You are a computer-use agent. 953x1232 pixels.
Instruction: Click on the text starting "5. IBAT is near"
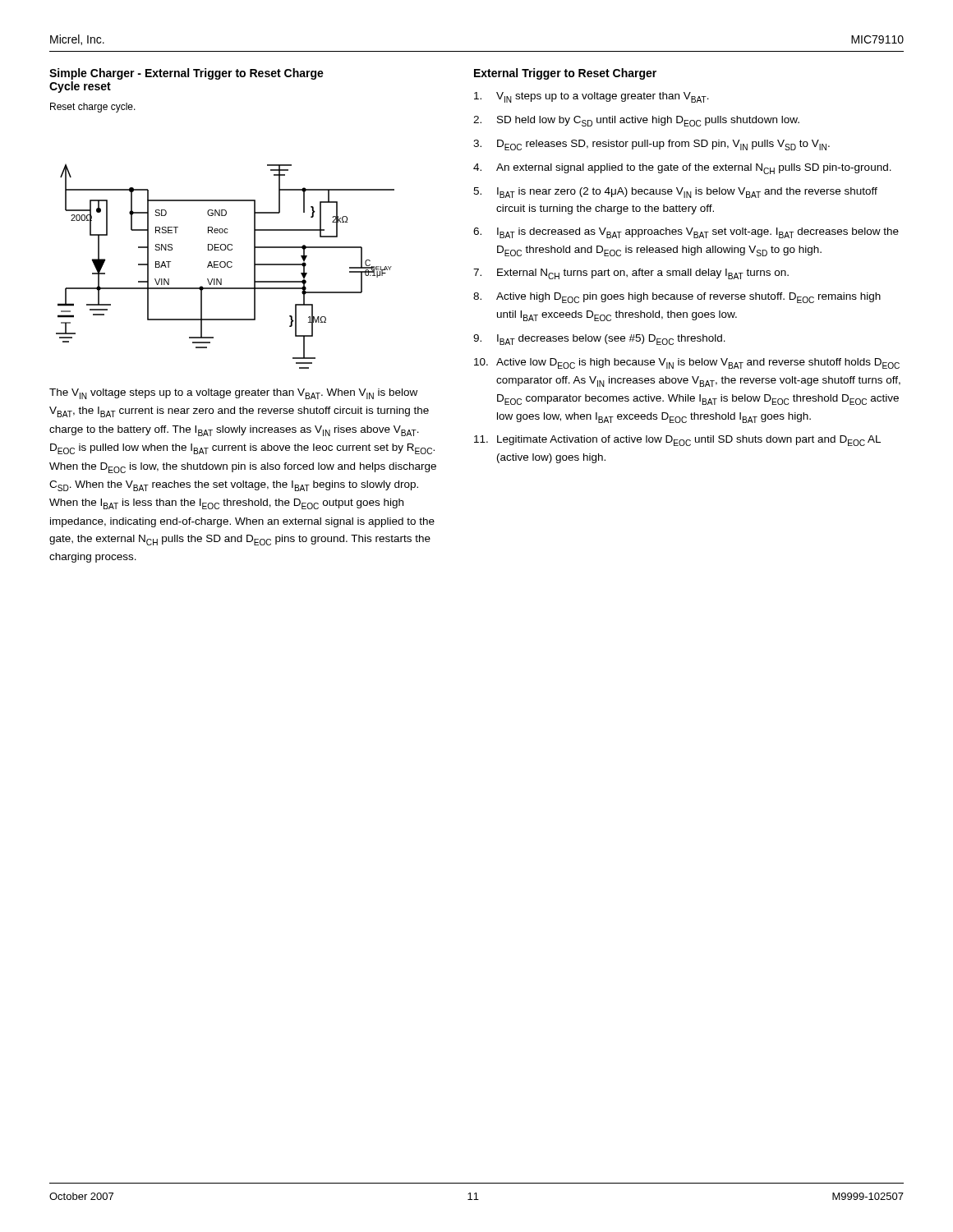click(x=688, y=200)
